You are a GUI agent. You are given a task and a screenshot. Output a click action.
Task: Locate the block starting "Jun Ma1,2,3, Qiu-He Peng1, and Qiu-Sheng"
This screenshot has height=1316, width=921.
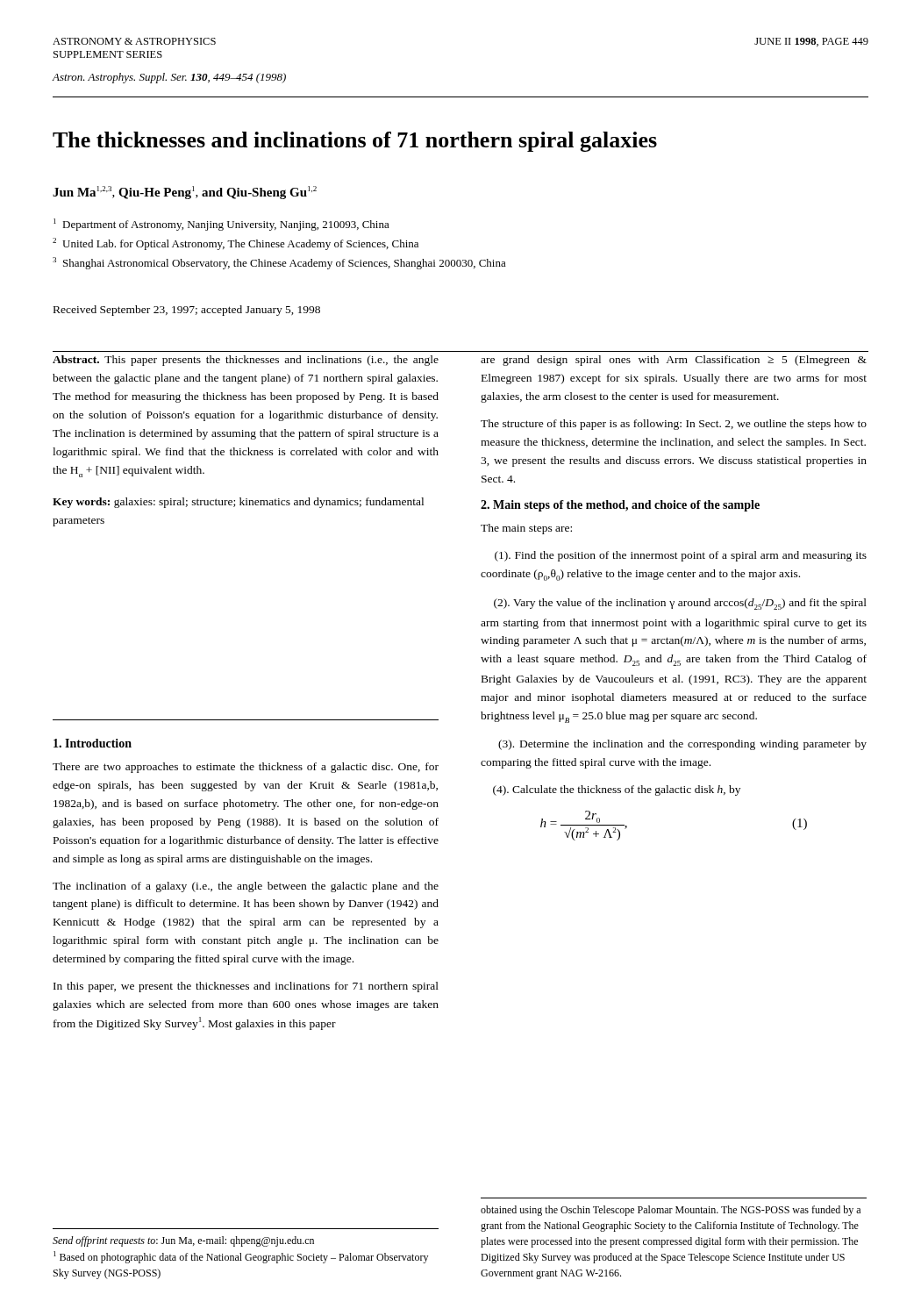[185, 192]
